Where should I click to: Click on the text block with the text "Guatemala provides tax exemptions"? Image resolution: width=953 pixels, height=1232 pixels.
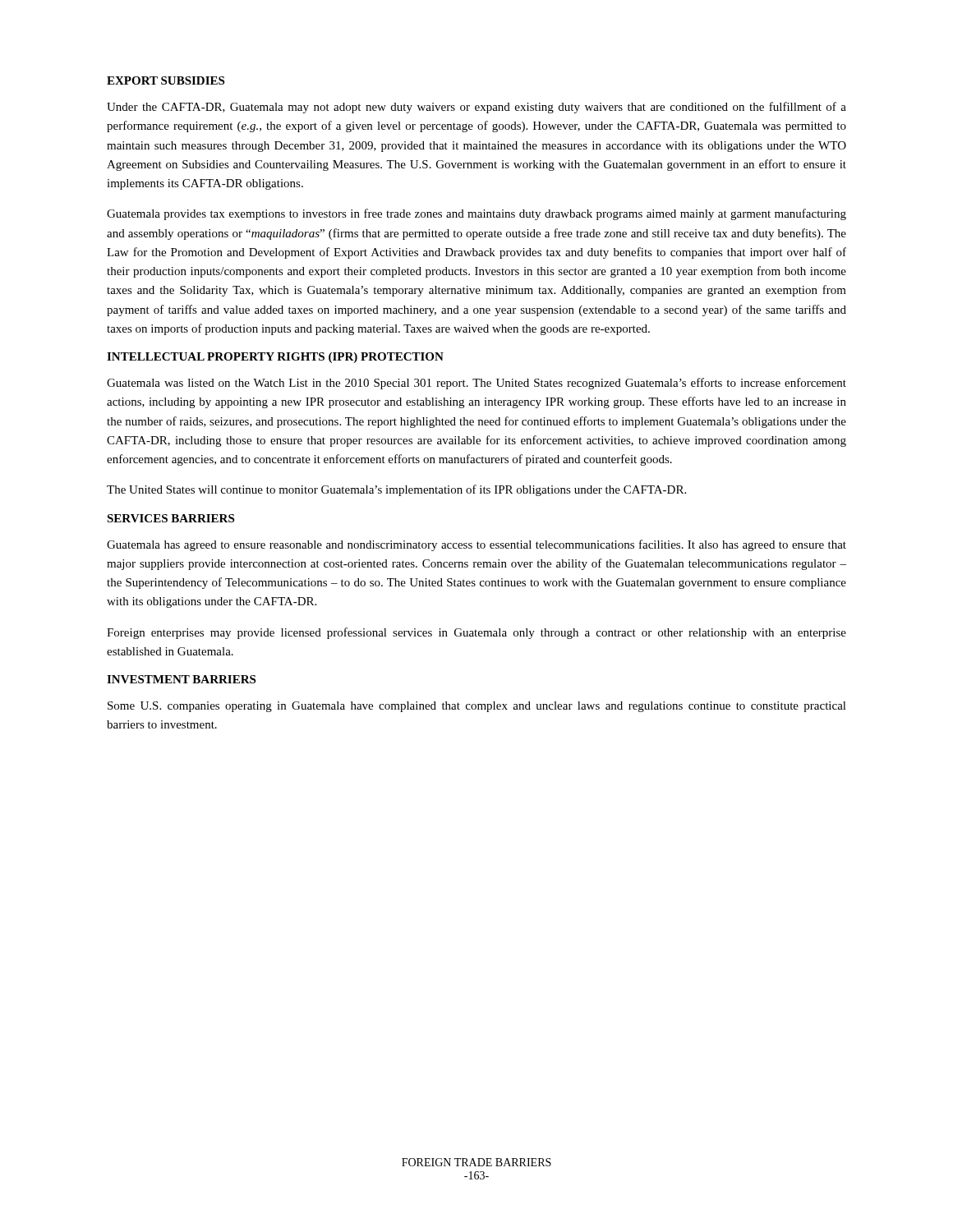pos(476,271)
